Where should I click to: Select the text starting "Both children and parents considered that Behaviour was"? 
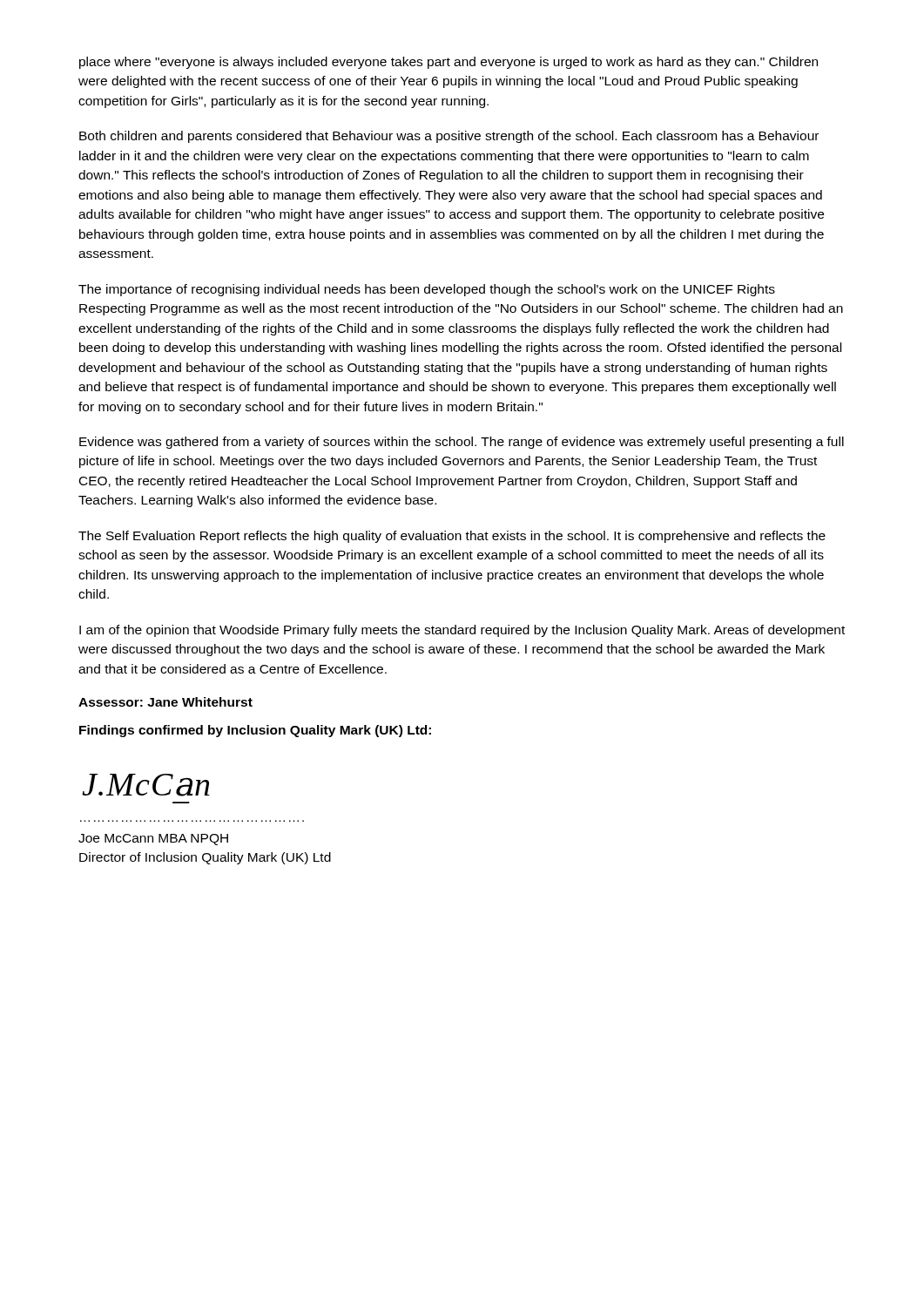click(x=451, y=195)
